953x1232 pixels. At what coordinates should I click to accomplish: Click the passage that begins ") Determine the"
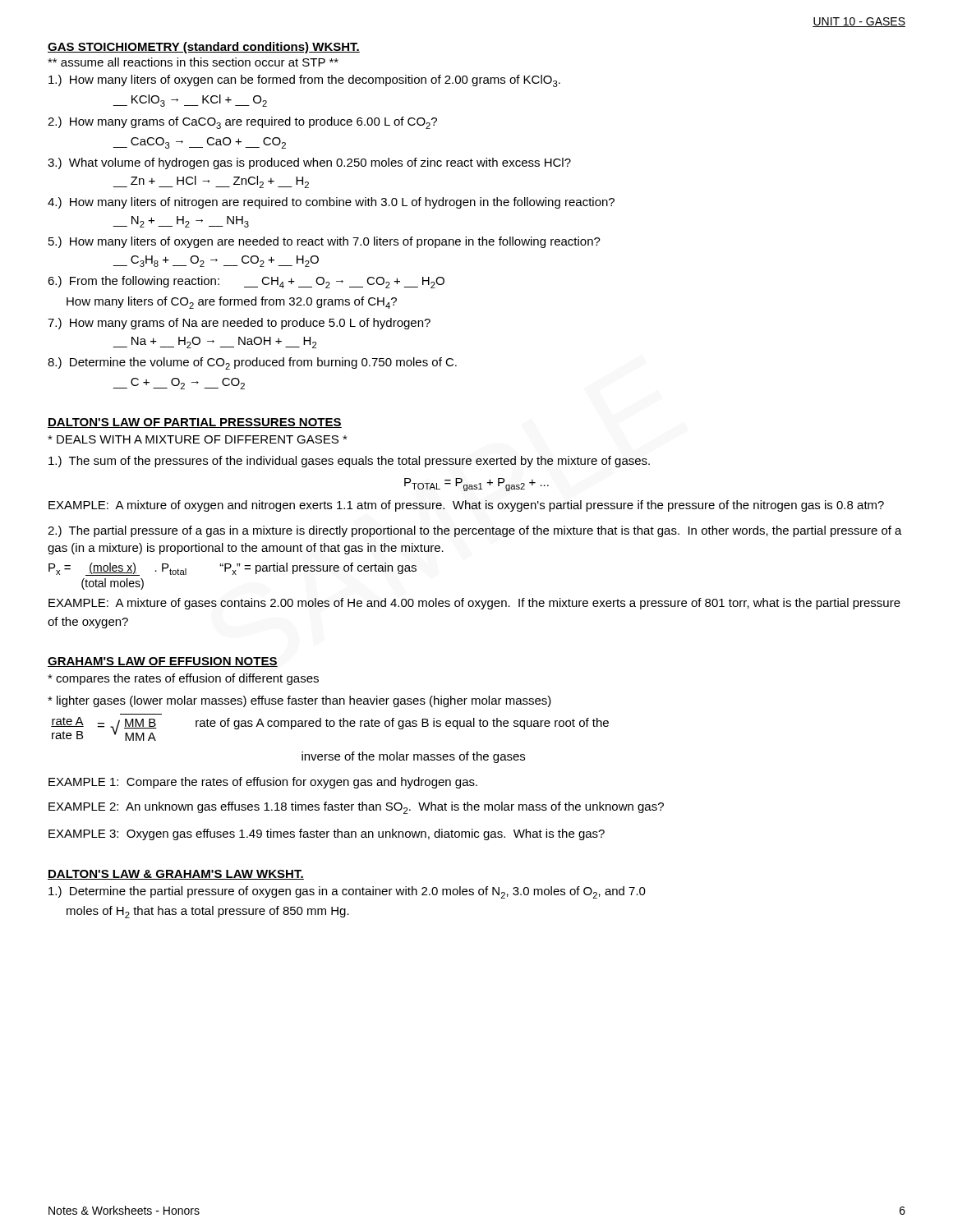476,903
